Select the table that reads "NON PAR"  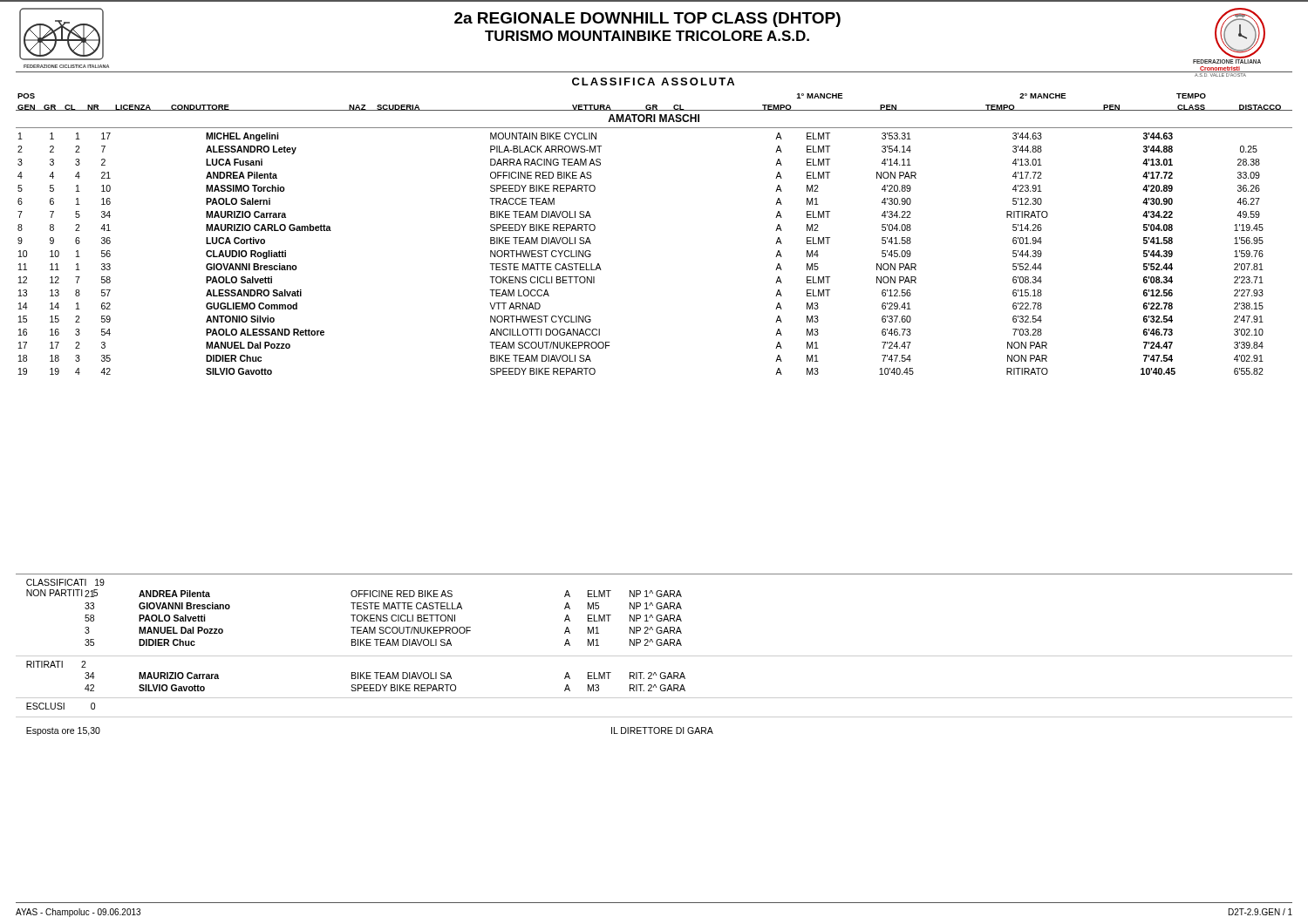point(654,253)
